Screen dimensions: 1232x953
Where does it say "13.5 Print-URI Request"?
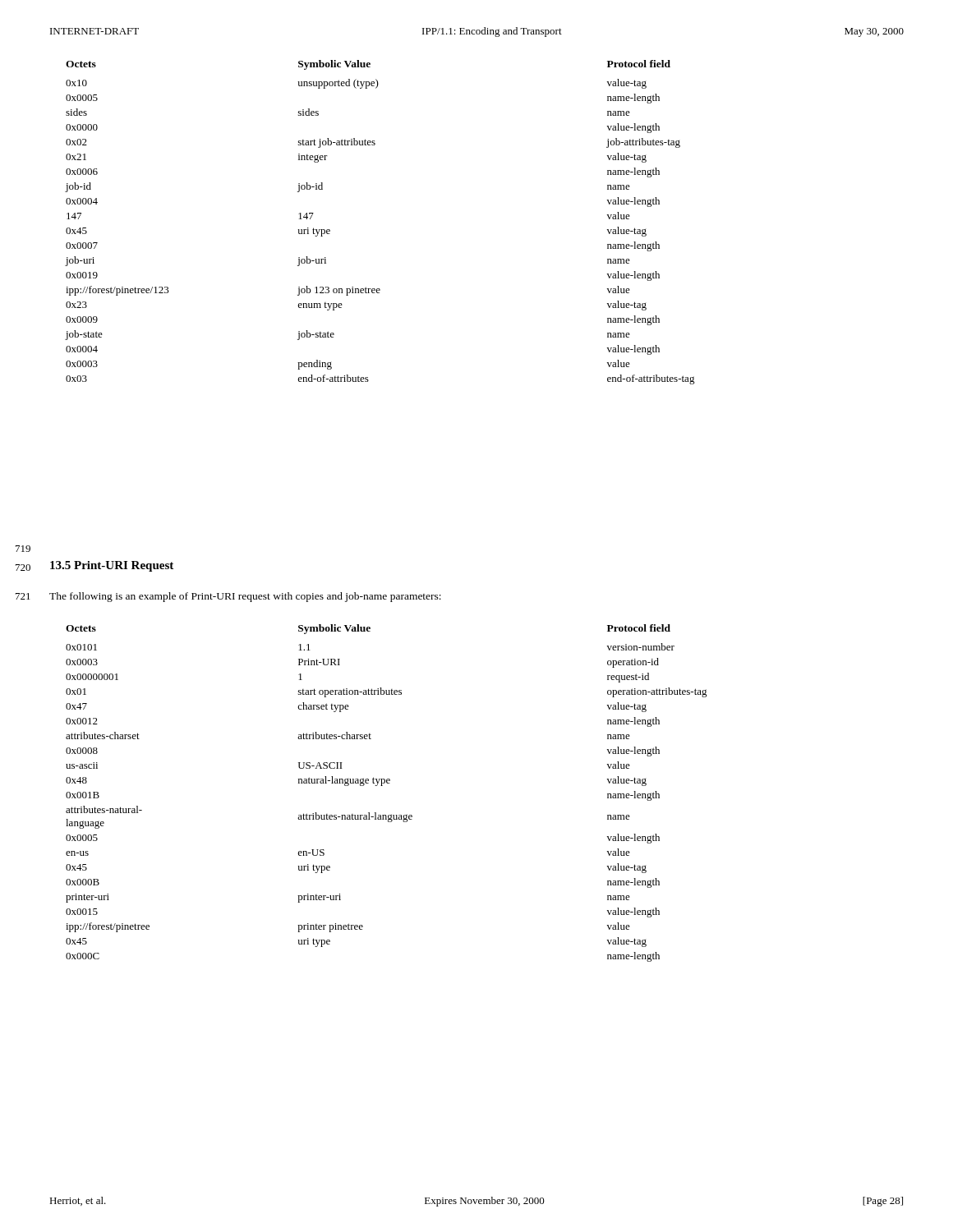pyautogui.click(x=111, y=565)
